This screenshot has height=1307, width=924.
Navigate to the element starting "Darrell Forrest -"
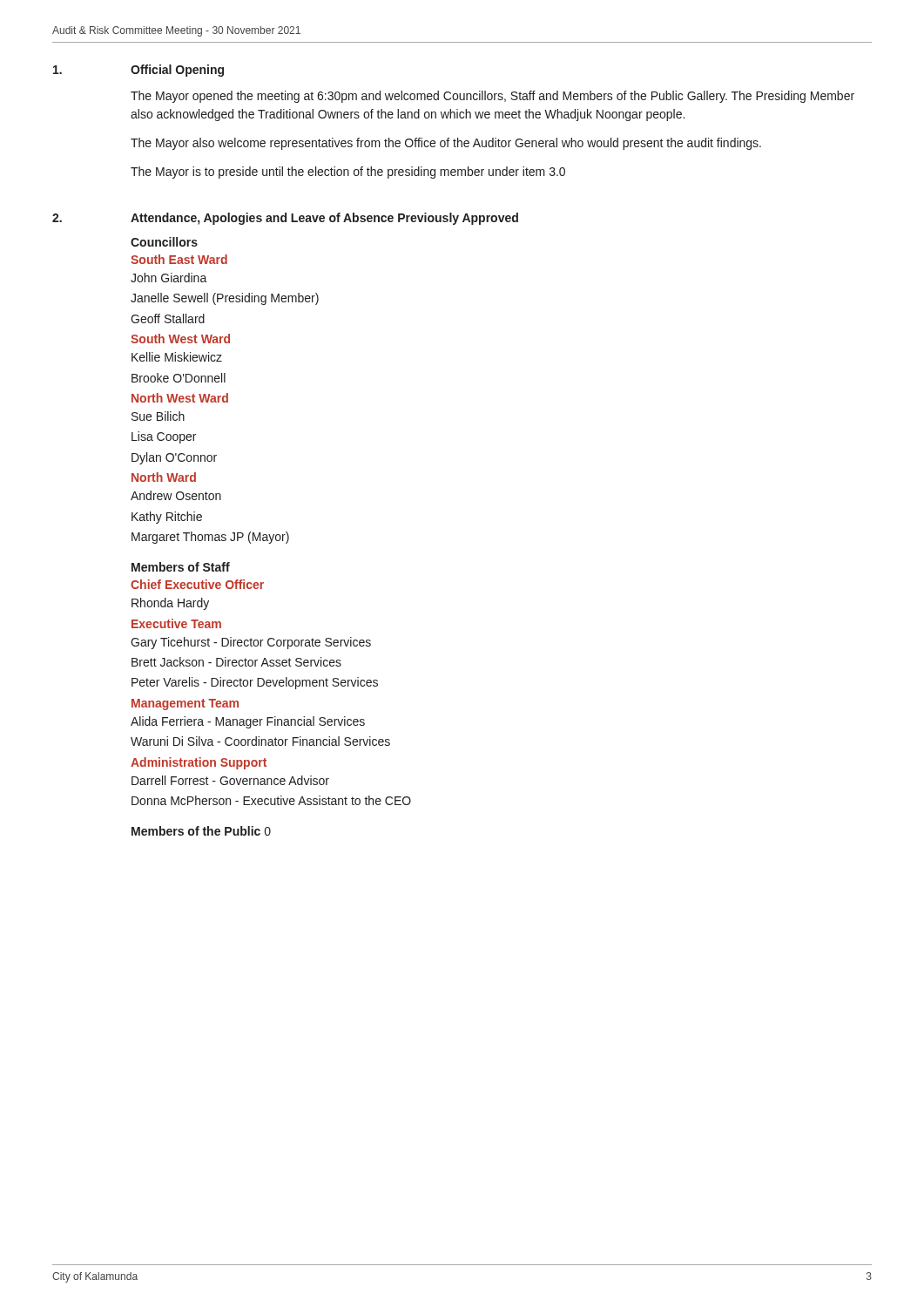coord(230,780)
